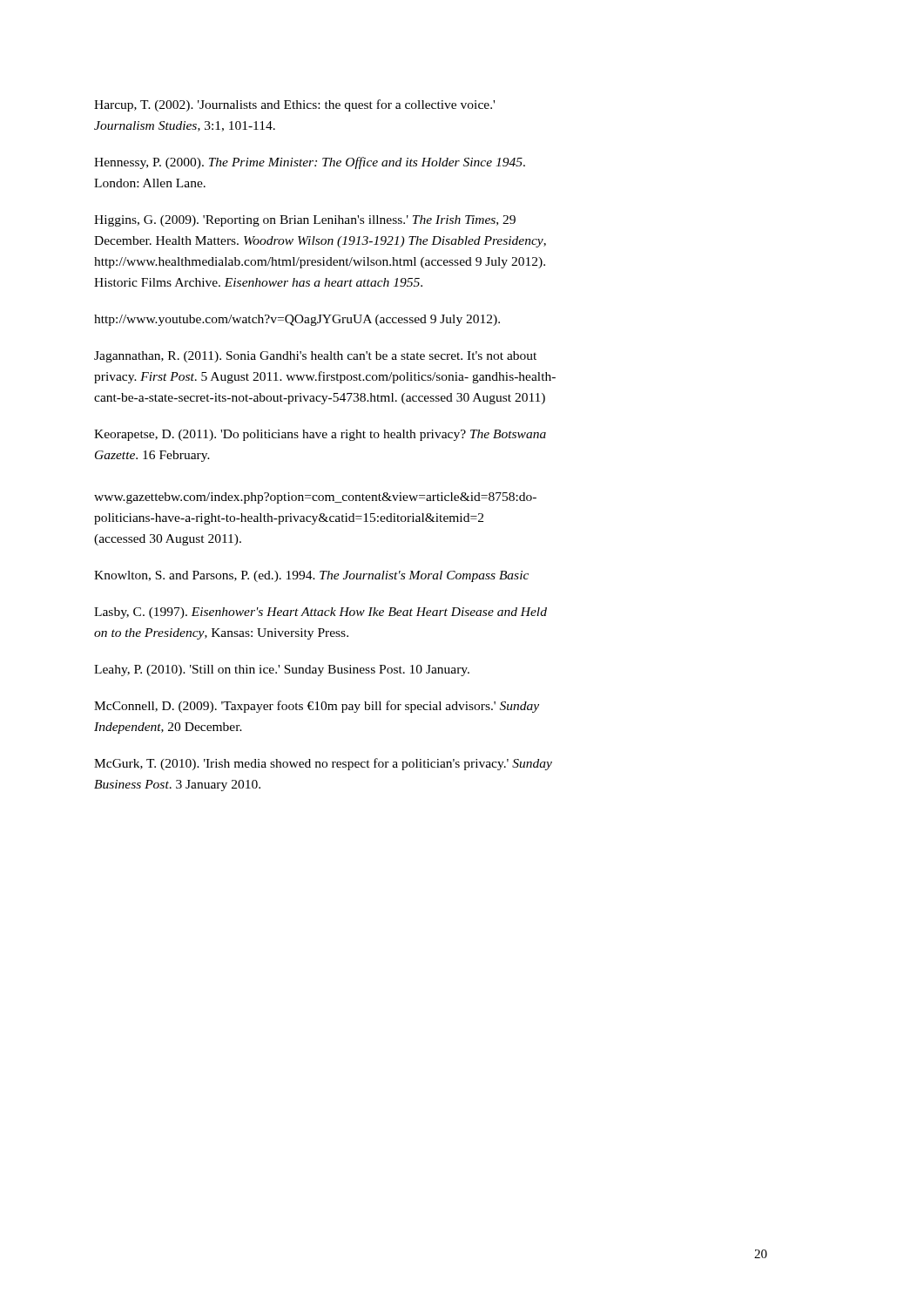Click on the passage starting "Lasby, C. (1997)."

[320, 622]
